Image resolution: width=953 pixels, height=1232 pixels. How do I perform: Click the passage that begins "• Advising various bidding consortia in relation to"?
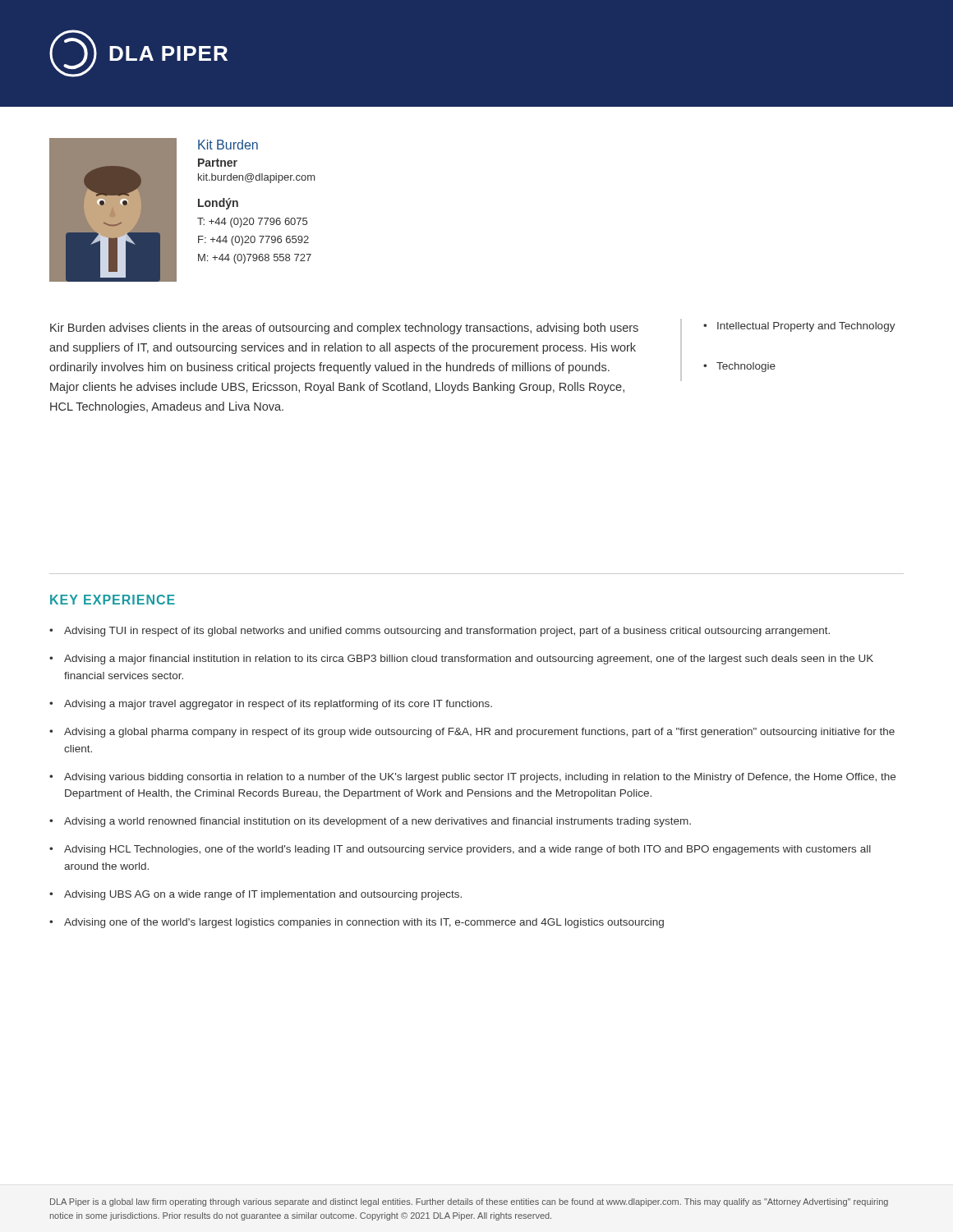(473, 784)
